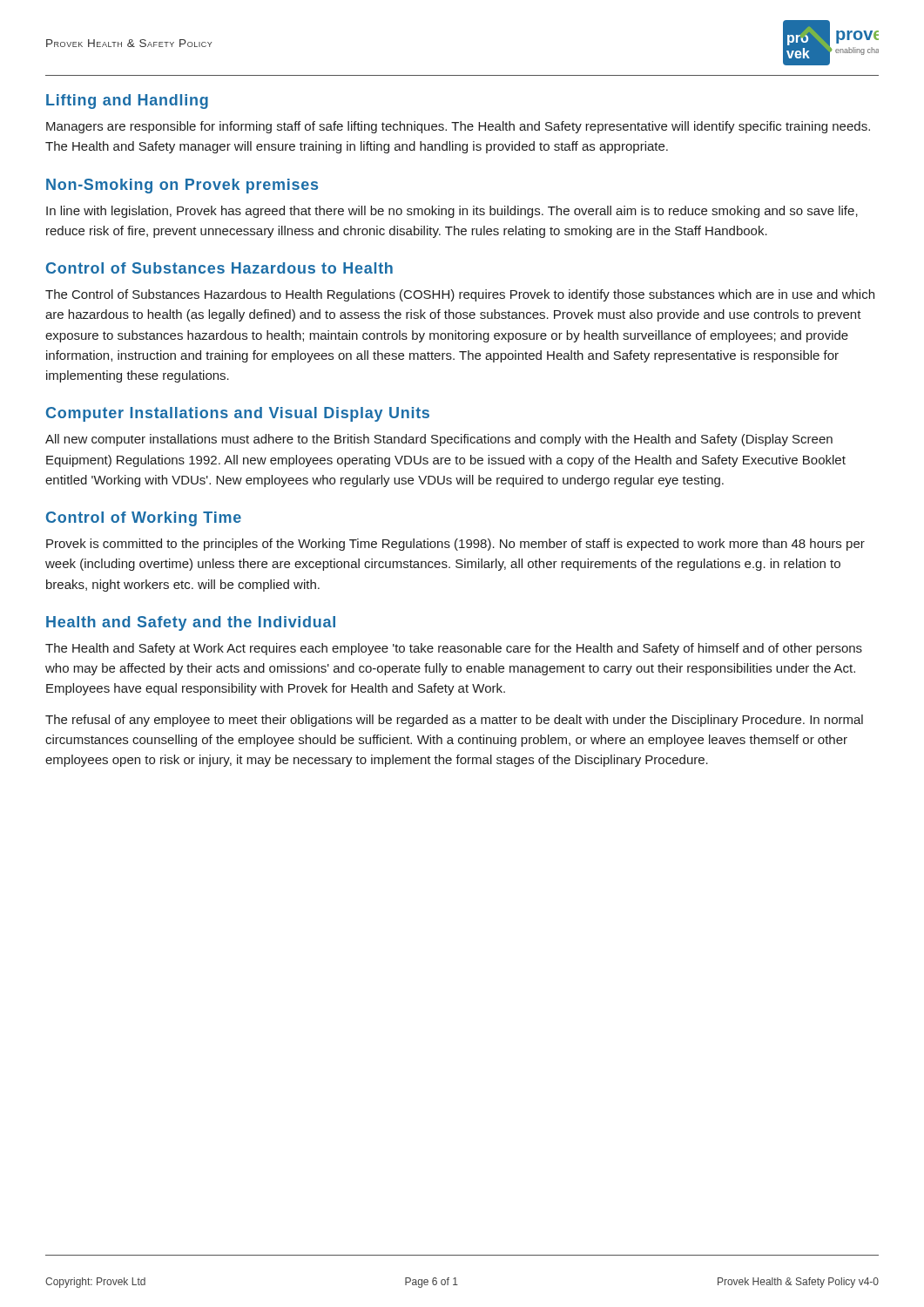Viewport: 924px width, 1307px height.
Task: Navigate to the block starting "Control of Working Time"
Action: point(144,518)
